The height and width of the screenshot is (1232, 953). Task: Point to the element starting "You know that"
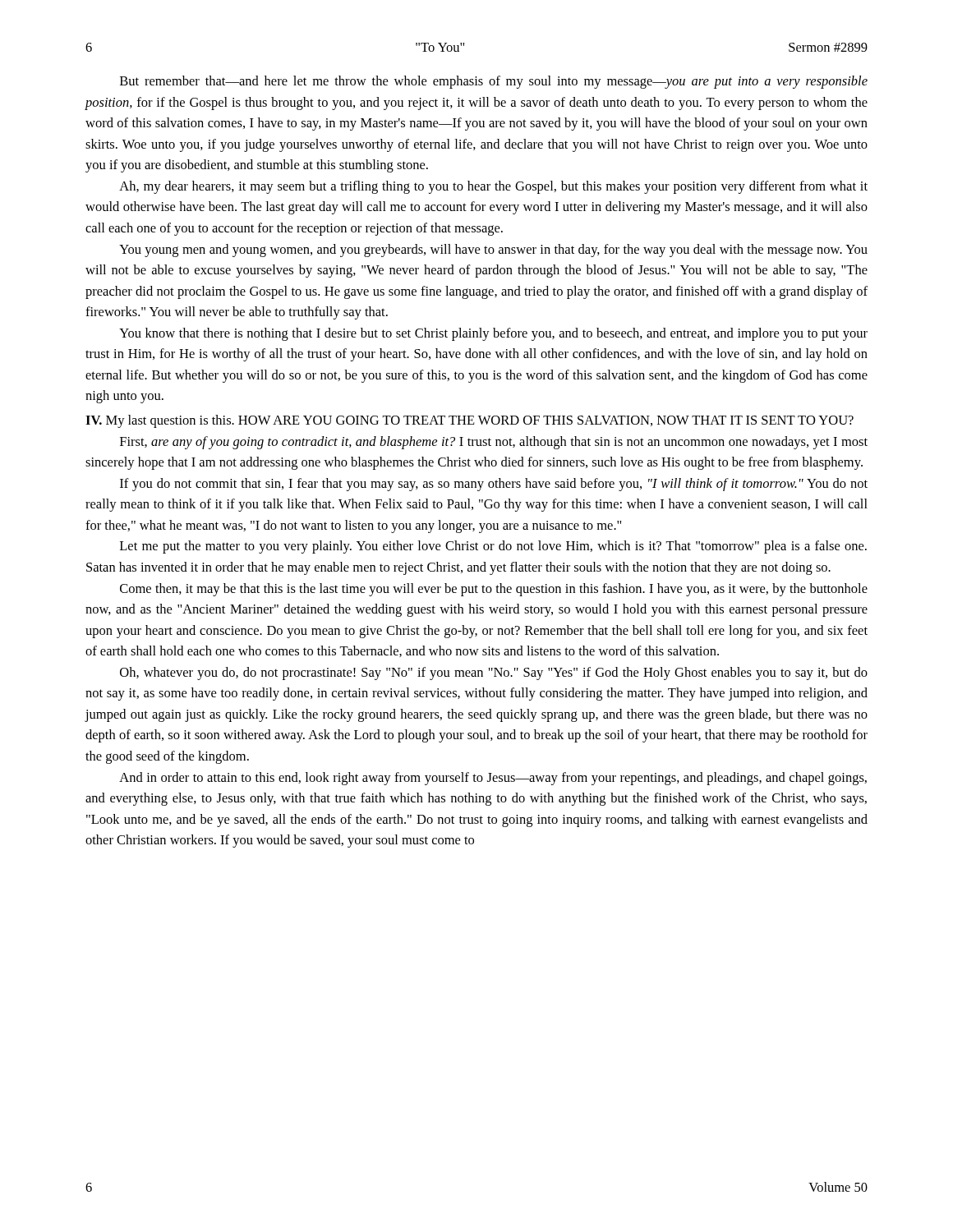pos(476,364)
